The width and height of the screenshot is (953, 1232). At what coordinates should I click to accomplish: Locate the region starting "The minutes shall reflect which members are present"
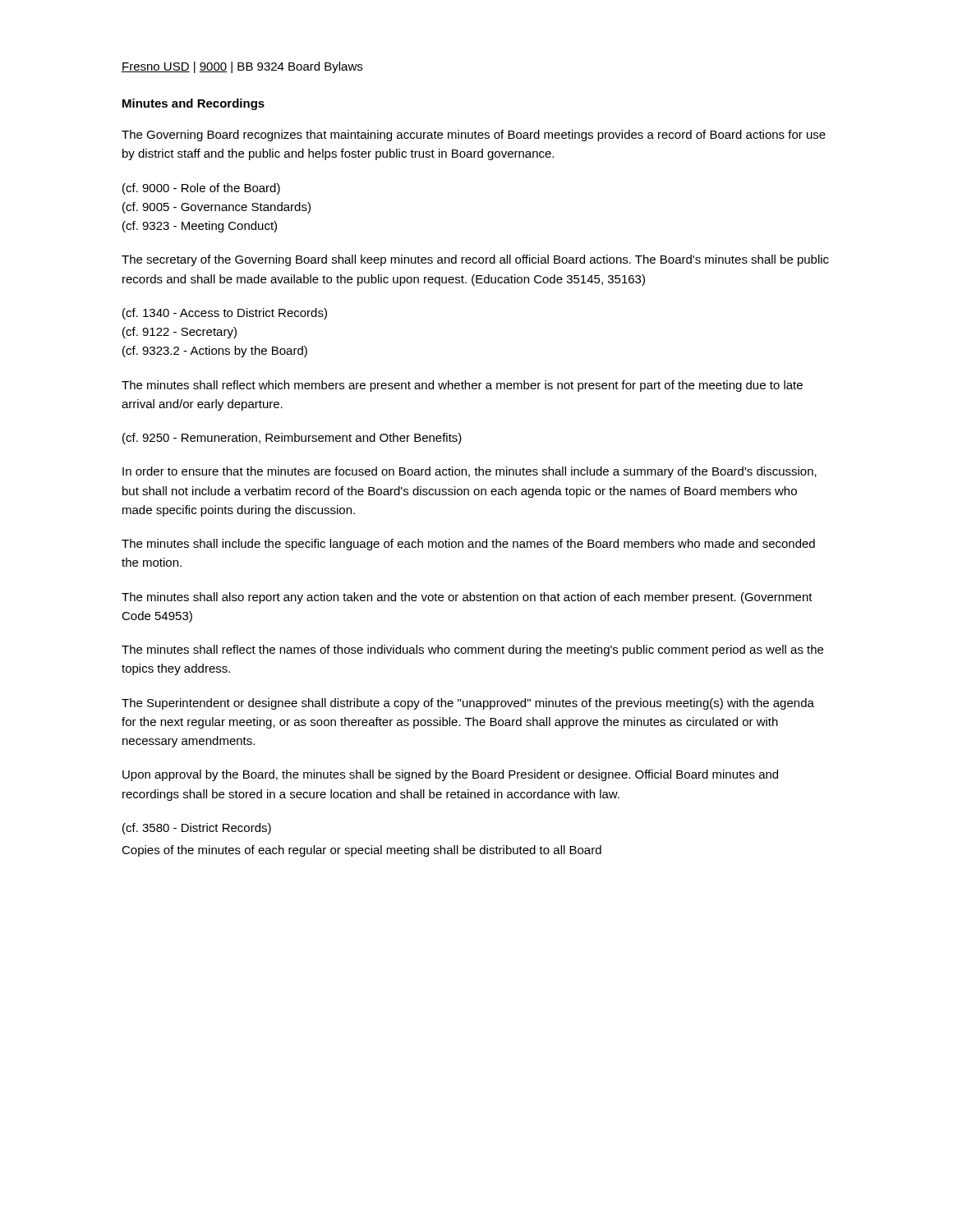tap(462, 394)
